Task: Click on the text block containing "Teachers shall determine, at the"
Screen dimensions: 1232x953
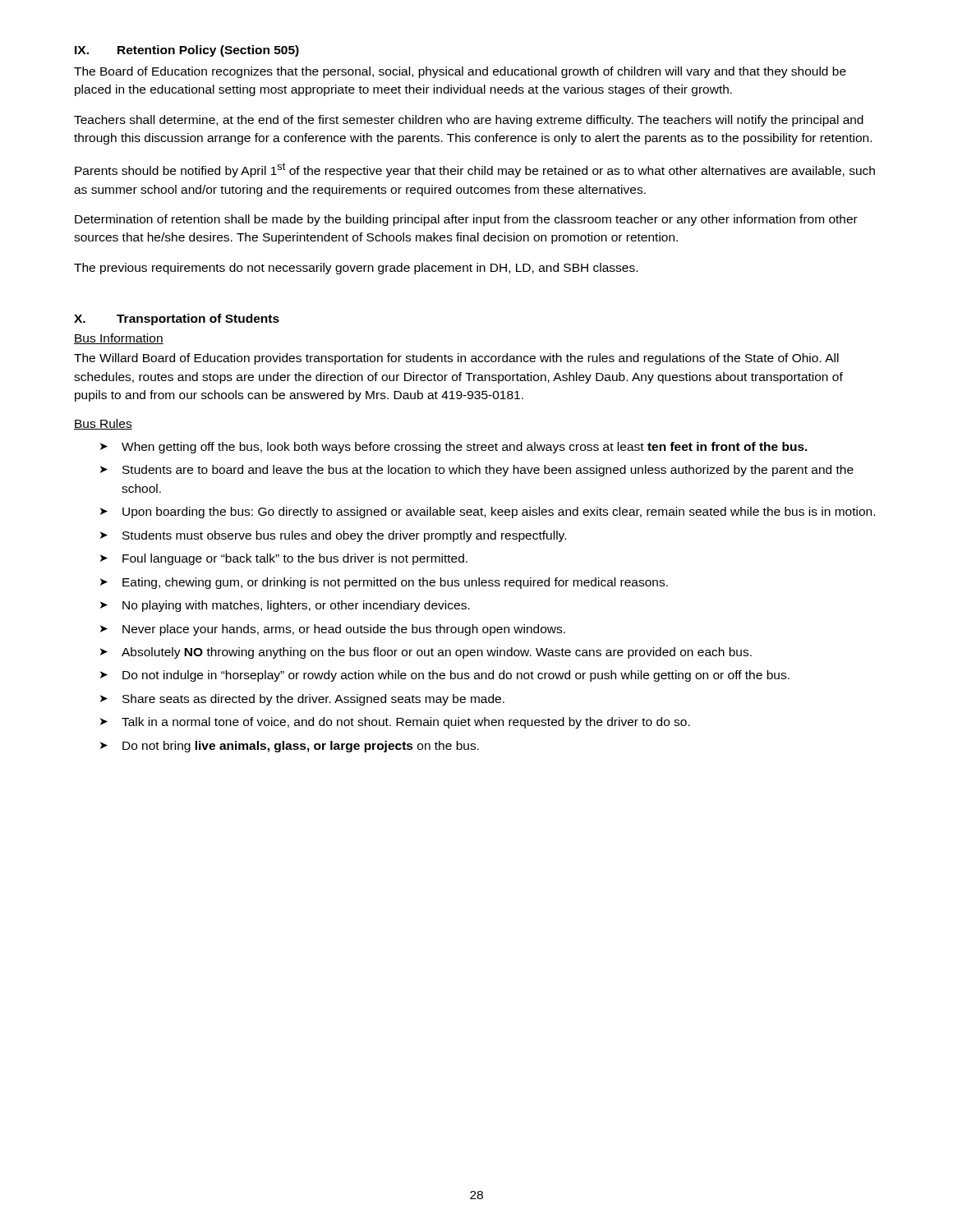Action: click(x=476, y=129)
